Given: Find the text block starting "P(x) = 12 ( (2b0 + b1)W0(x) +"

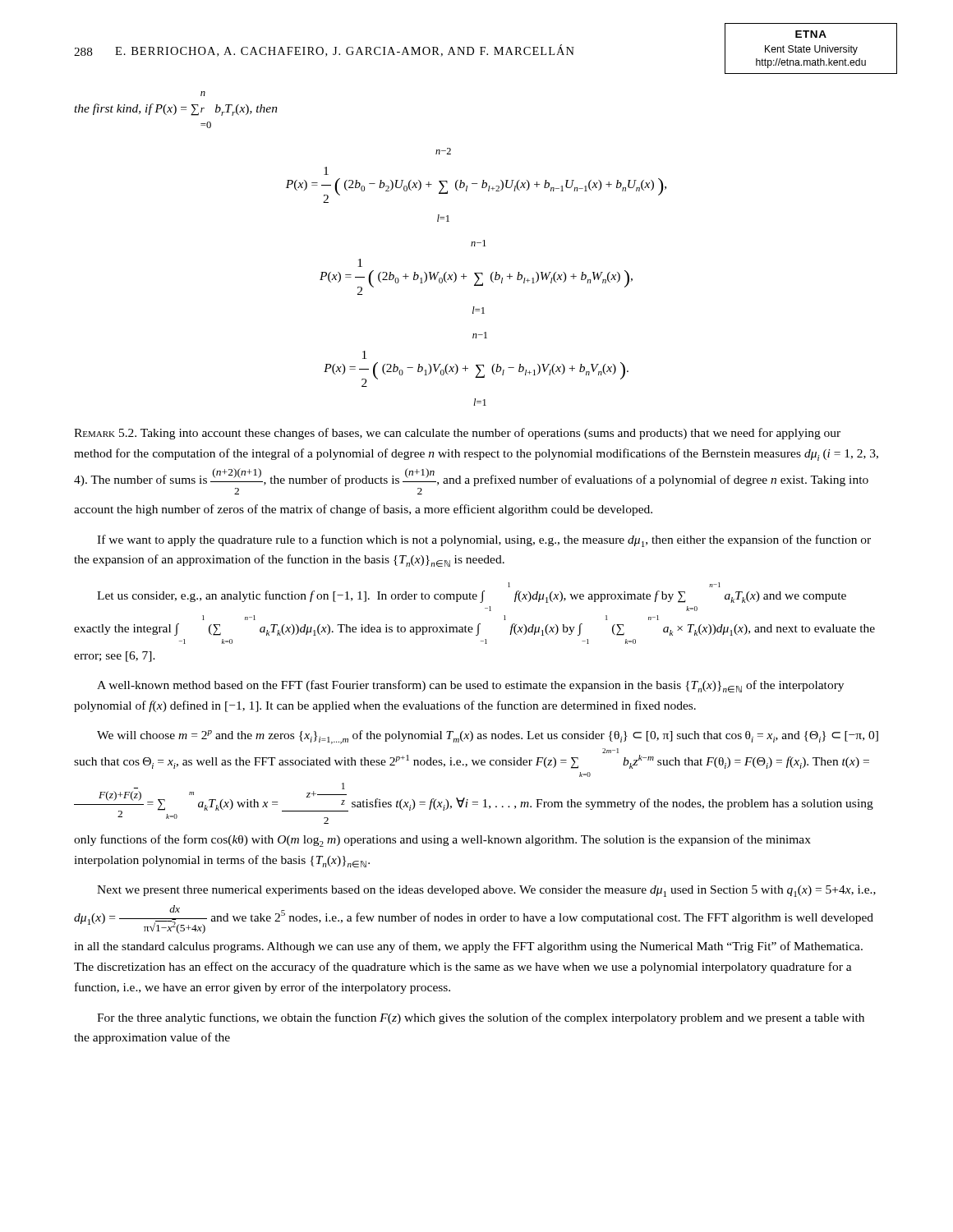Looking at the screenshot, I should click(x=476, y=277).
